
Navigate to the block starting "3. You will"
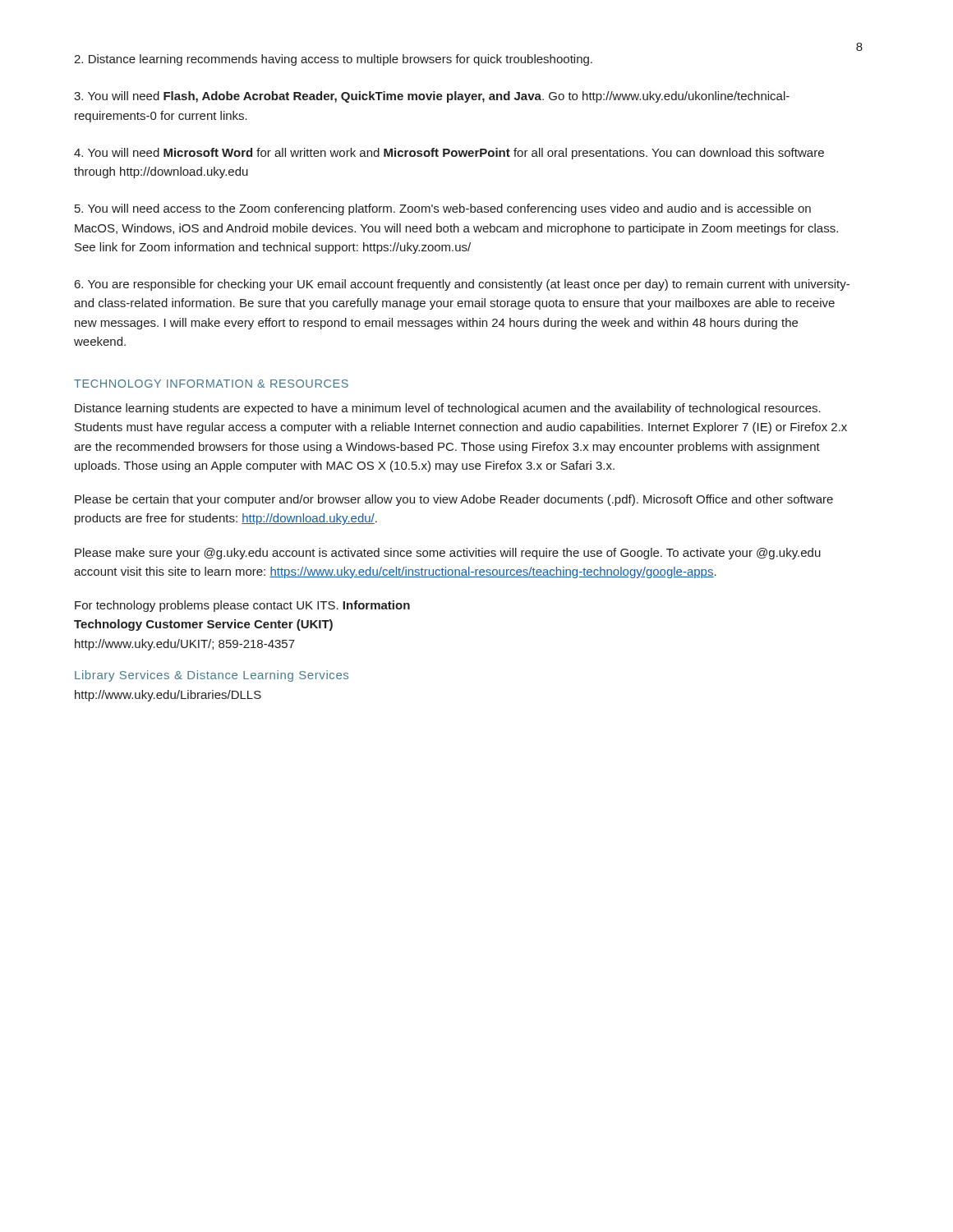[432, 105]
